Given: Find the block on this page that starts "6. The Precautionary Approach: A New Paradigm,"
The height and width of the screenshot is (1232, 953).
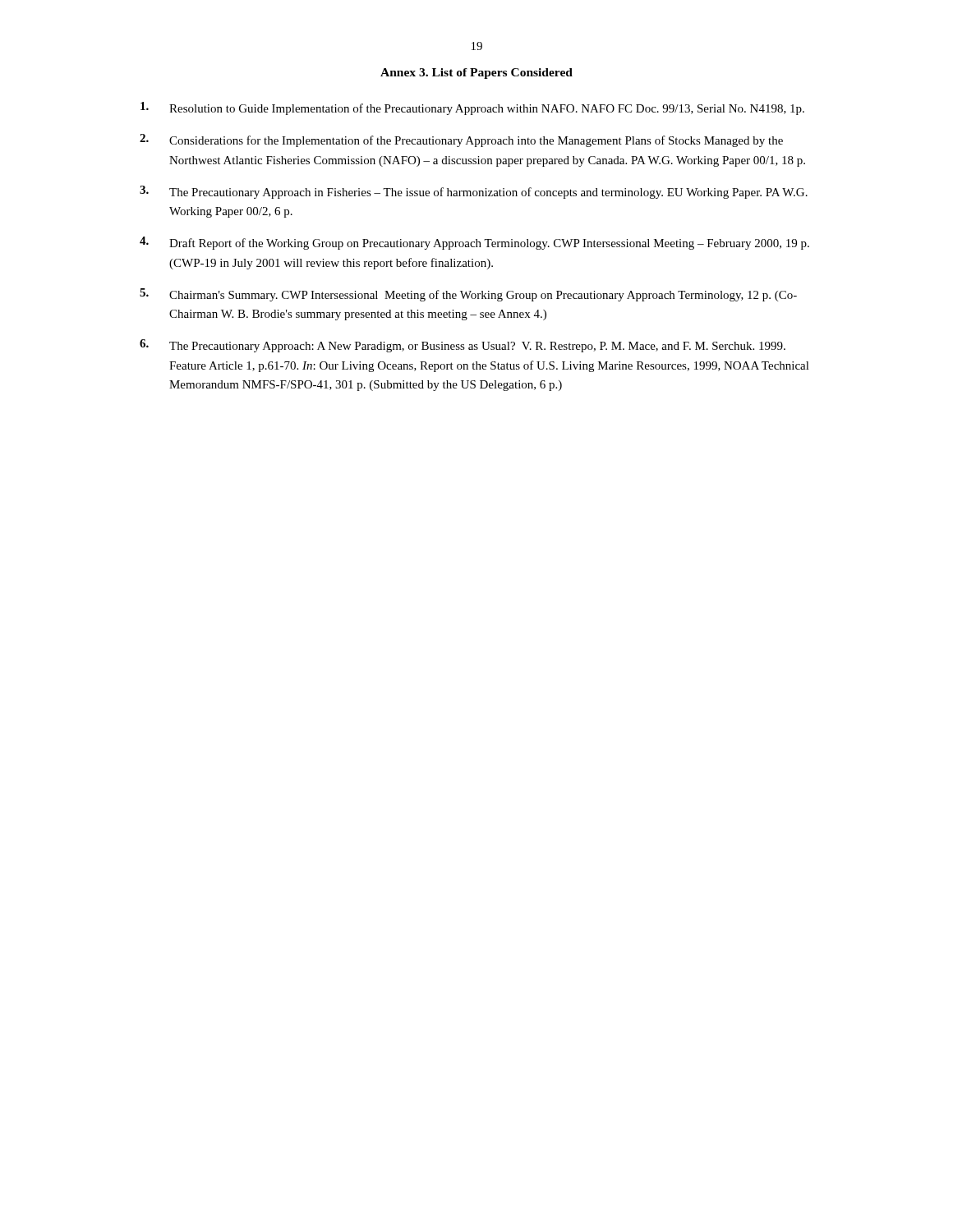Looking at the screenshot, I should point(476,366).
